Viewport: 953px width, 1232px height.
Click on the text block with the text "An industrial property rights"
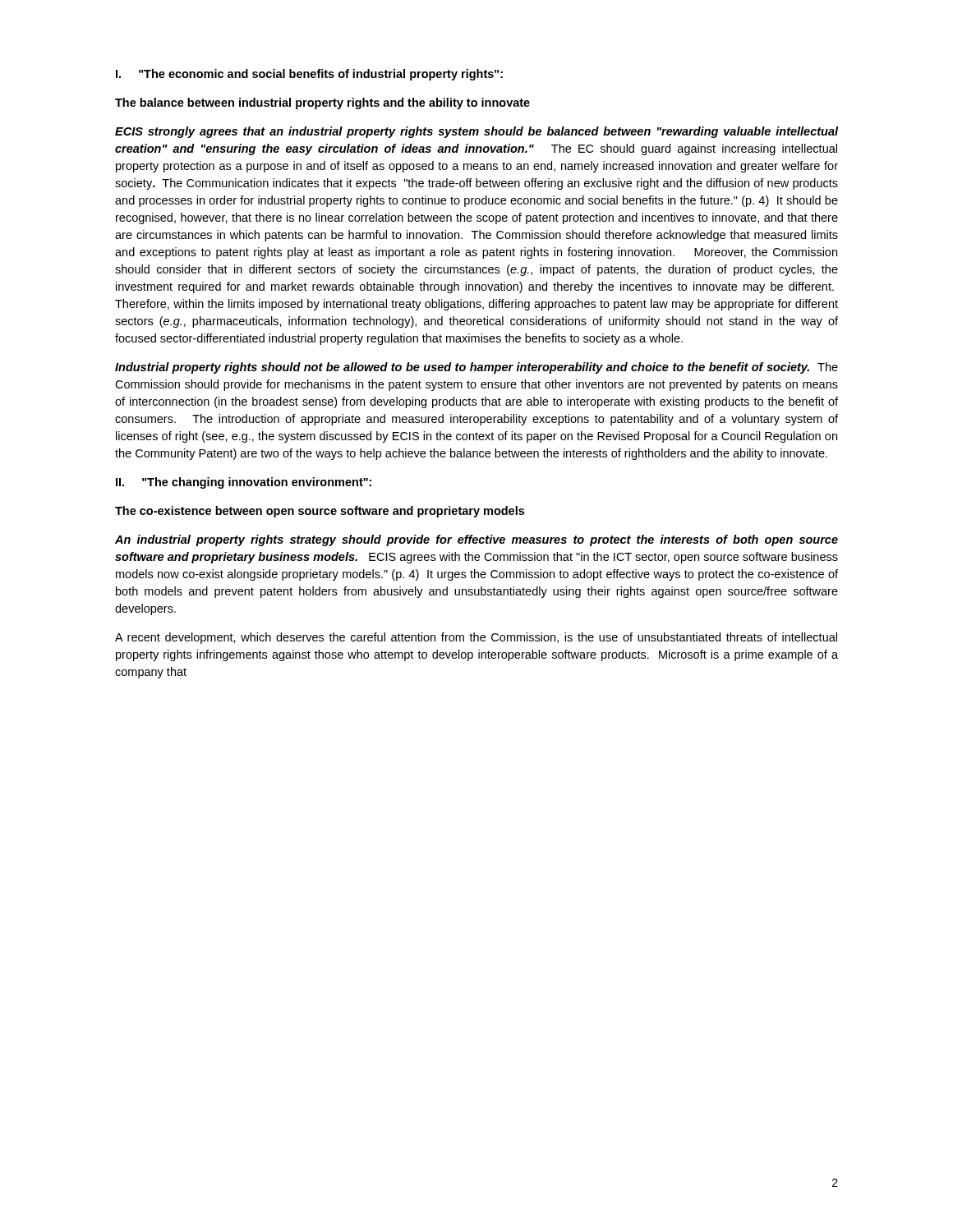[476, 574]
